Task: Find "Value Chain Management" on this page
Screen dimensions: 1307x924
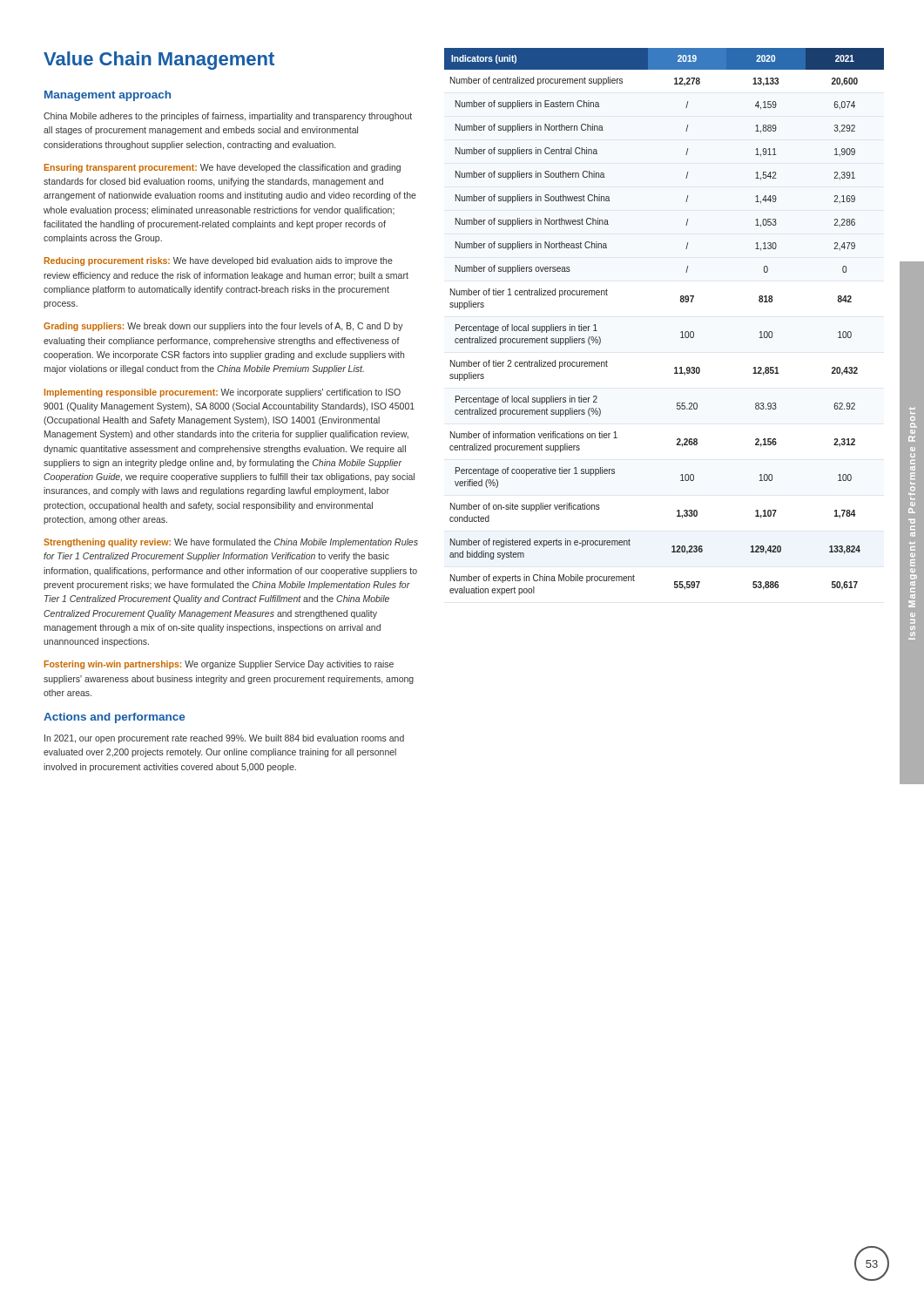Action: coord(159,59)
